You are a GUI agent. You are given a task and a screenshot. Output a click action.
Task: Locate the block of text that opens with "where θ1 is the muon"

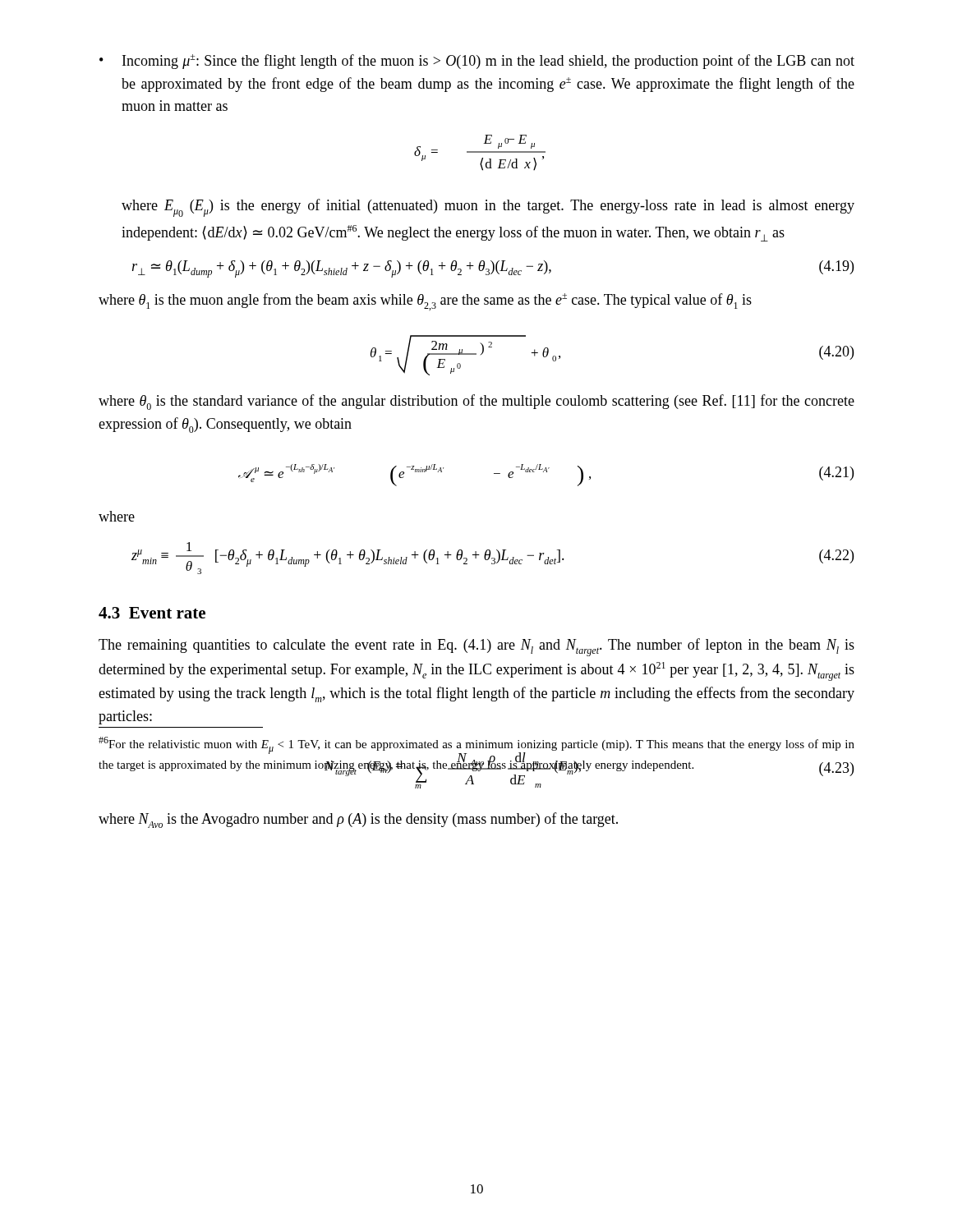[x=476, y=301]
